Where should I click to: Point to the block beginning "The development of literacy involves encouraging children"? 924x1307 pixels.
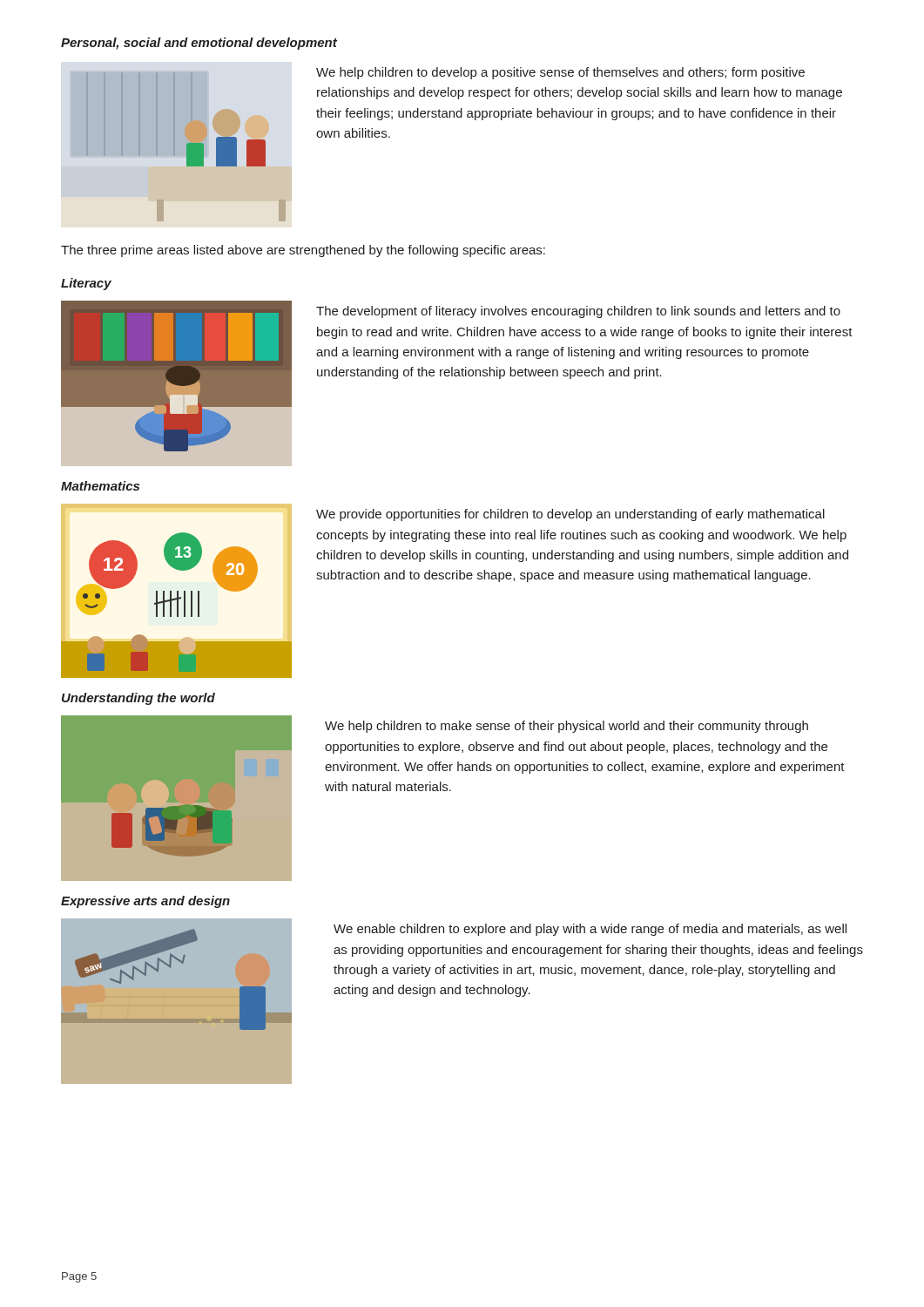pos(584,341)
